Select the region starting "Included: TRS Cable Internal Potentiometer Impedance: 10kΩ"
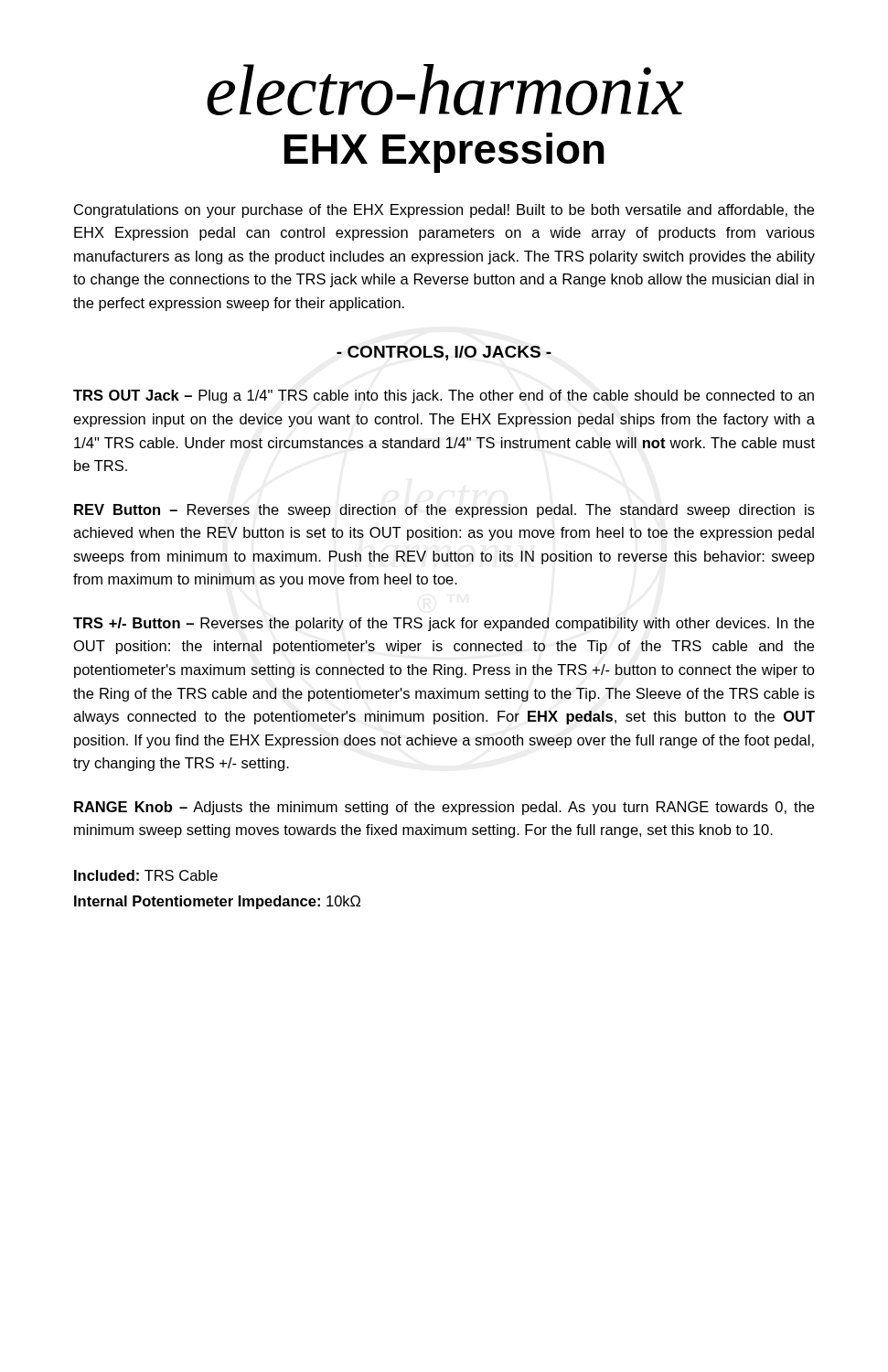The image size is (888, 1372). point(217,888)
